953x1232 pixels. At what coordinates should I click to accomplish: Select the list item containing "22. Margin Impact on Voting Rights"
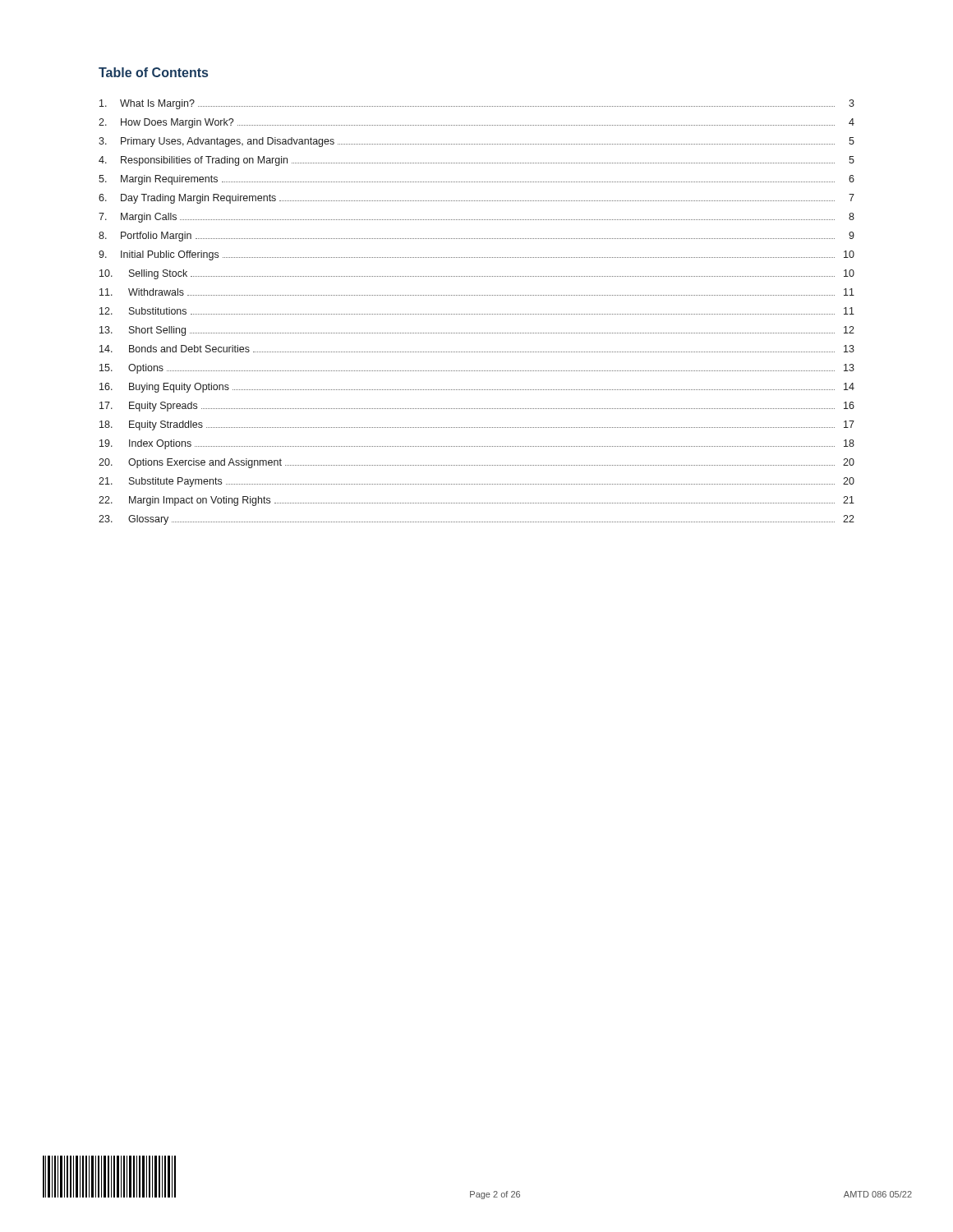coord(476,500)
